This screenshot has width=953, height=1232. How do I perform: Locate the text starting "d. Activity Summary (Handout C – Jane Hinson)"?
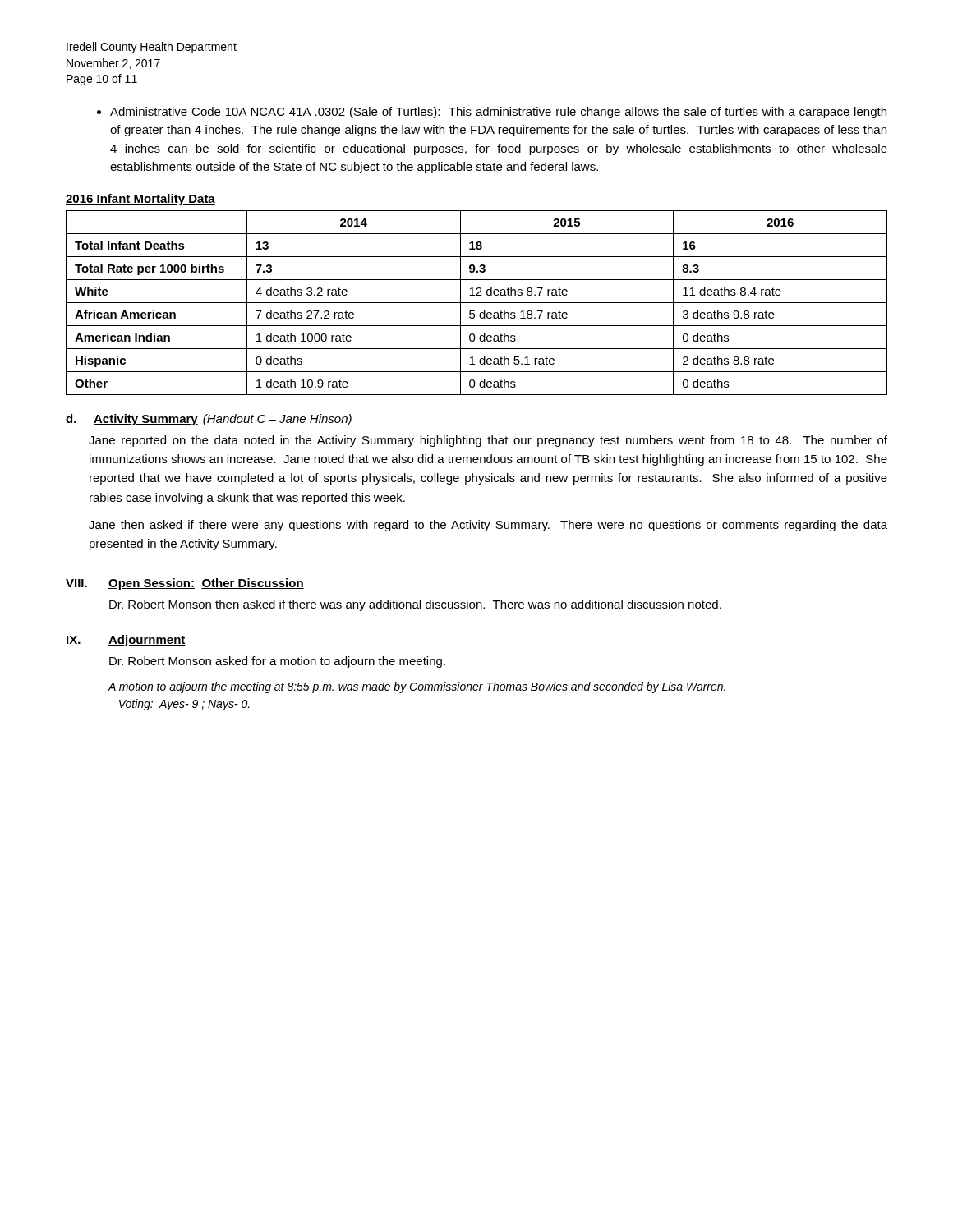(209, 418)
